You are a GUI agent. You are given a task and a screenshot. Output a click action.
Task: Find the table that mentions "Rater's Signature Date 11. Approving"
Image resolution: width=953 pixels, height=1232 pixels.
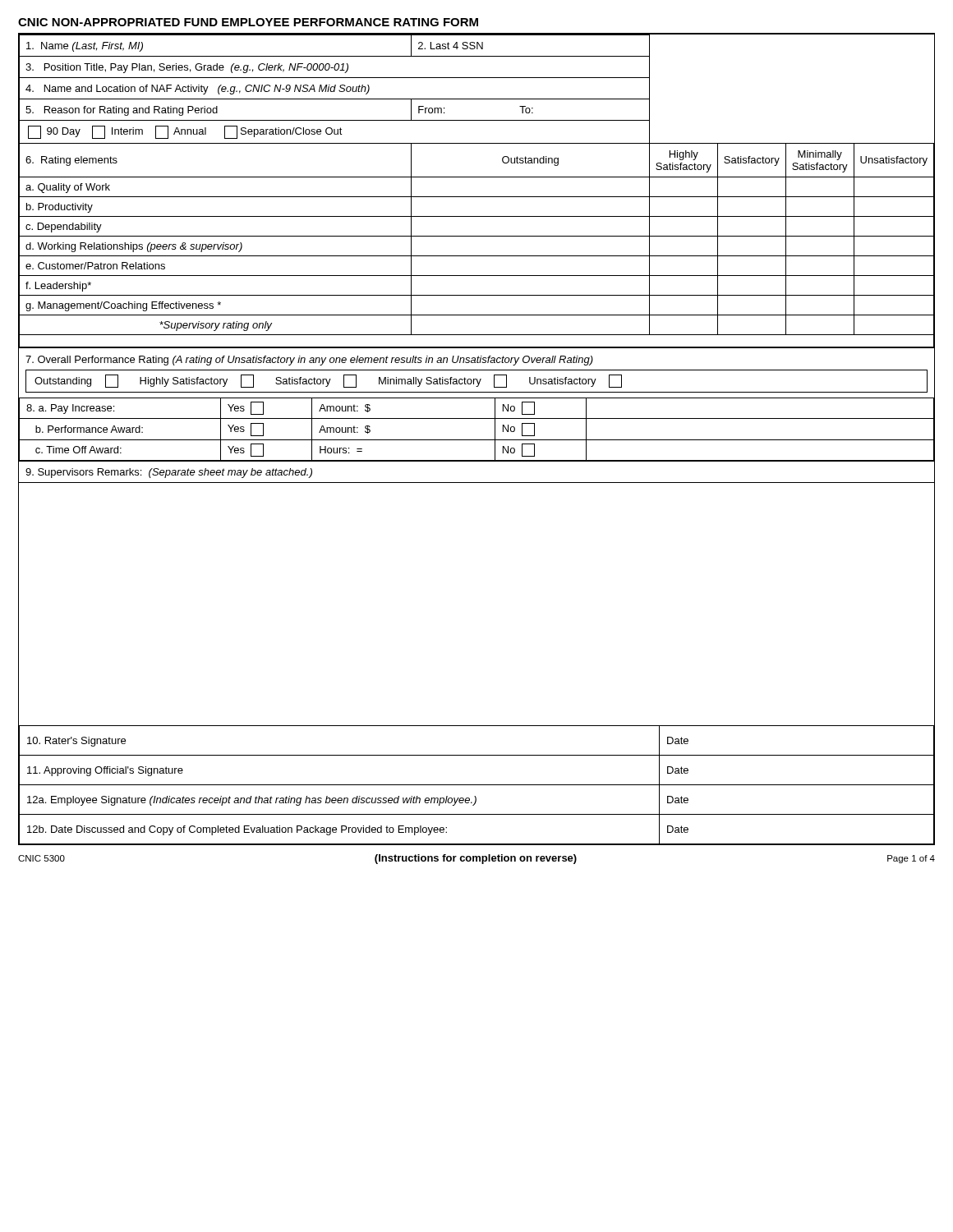(476, 785)
